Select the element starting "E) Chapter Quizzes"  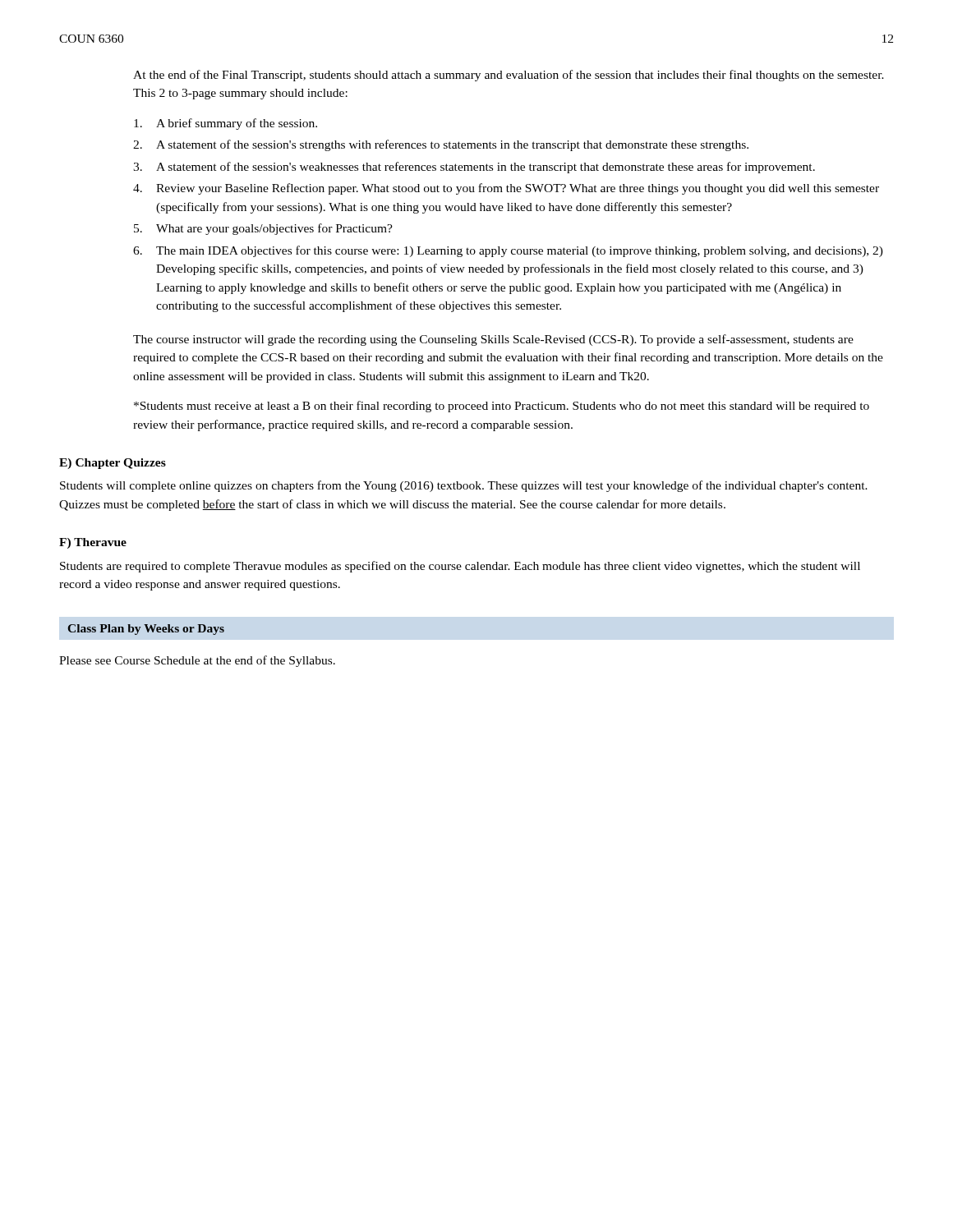(x=113, y=464)
